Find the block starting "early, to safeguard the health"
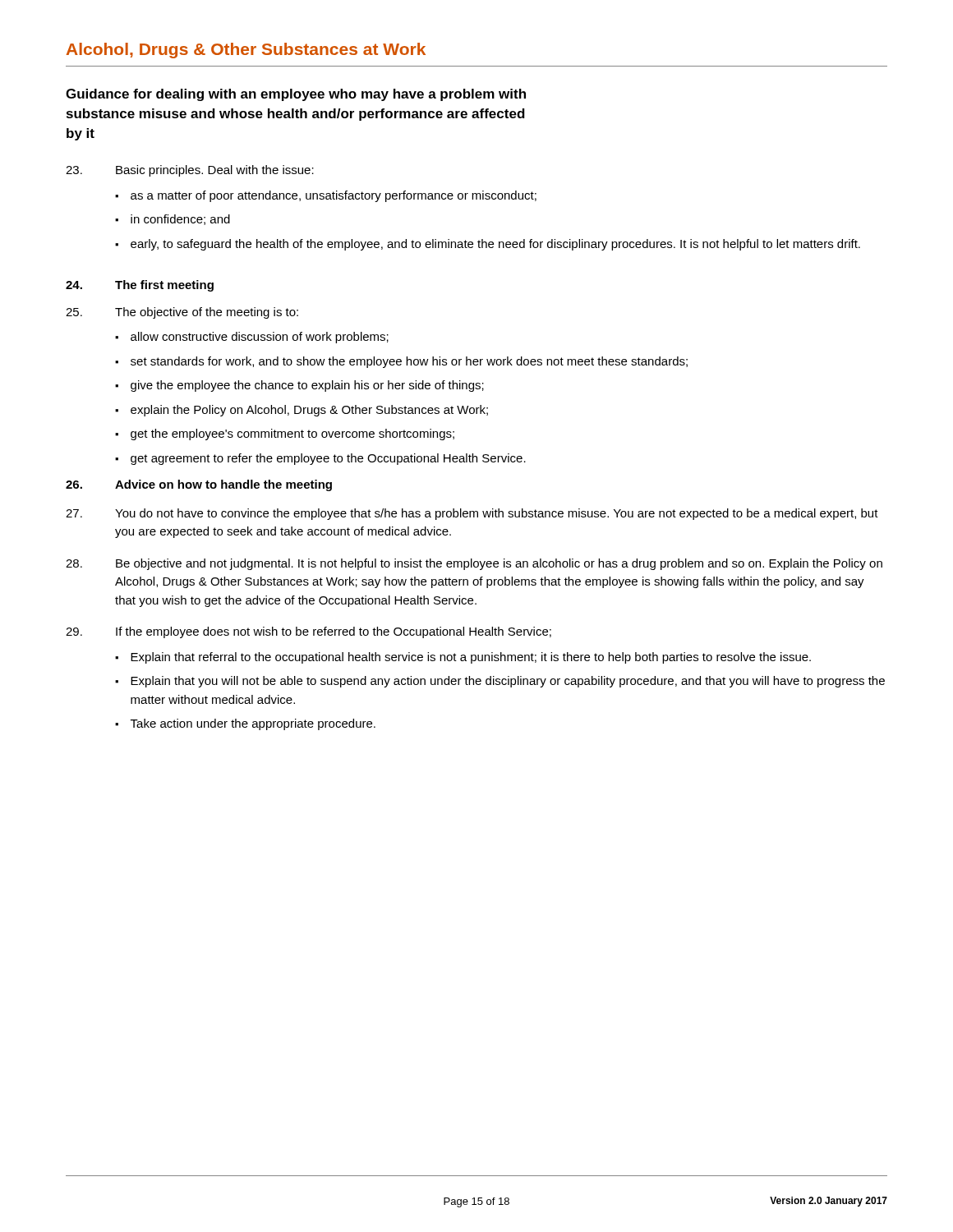The height and width of the screenshot is (1232, 953). pyautogui.click(x=496, y=243)
